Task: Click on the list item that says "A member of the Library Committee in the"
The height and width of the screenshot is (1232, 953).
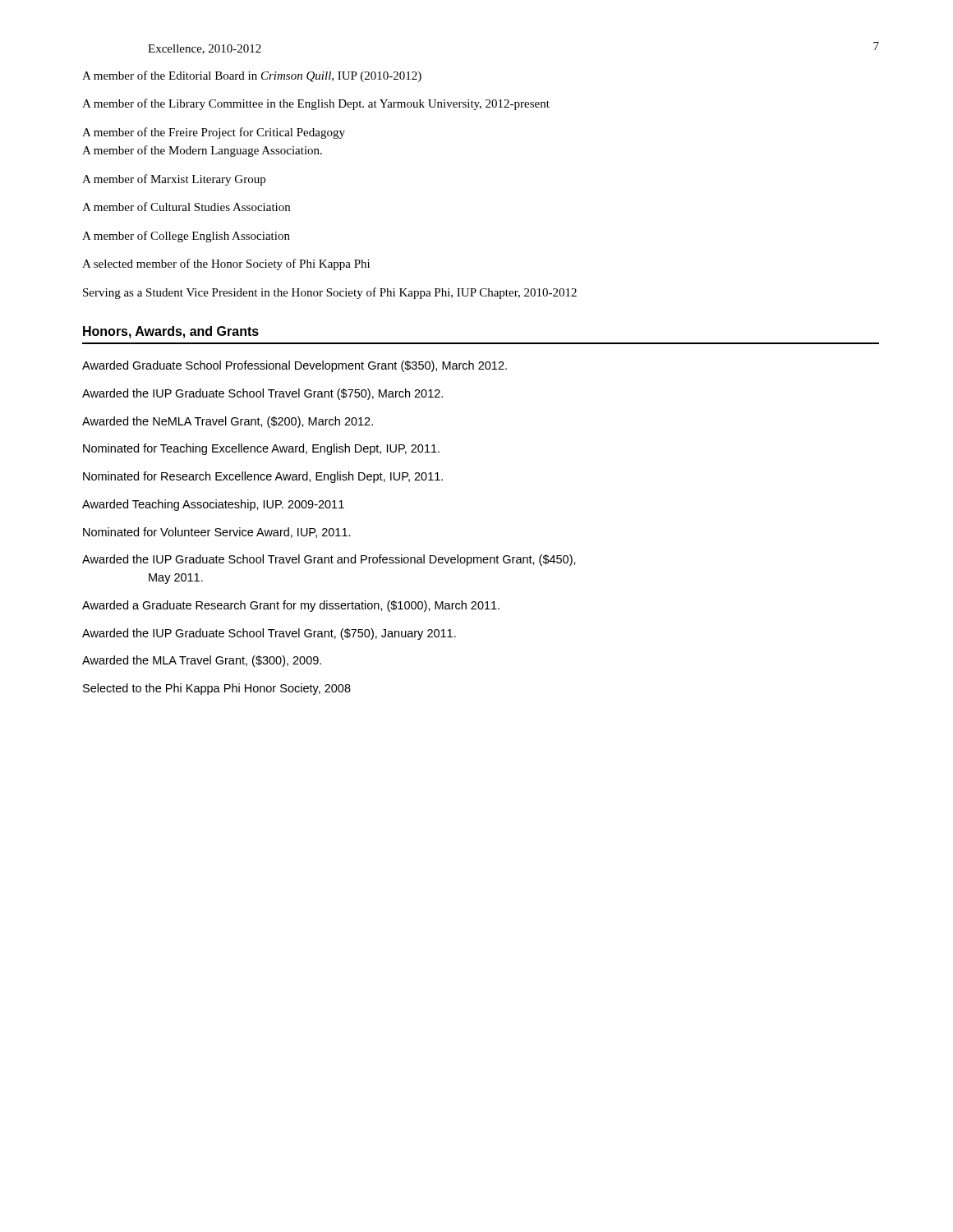Action: [x=316, y=103]
